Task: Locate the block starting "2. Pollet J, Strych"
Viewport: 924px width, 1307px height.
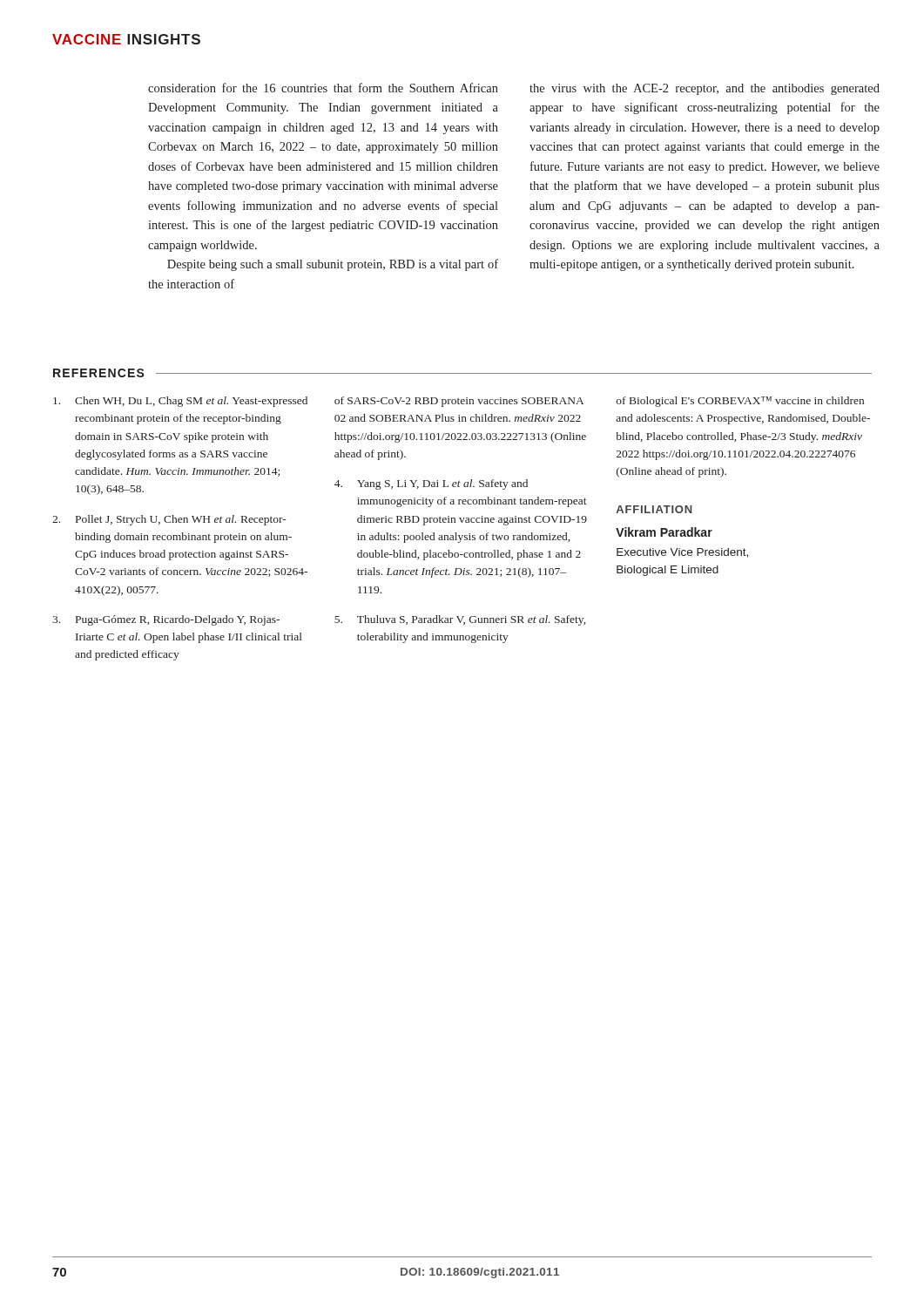Action: [180, 554]
